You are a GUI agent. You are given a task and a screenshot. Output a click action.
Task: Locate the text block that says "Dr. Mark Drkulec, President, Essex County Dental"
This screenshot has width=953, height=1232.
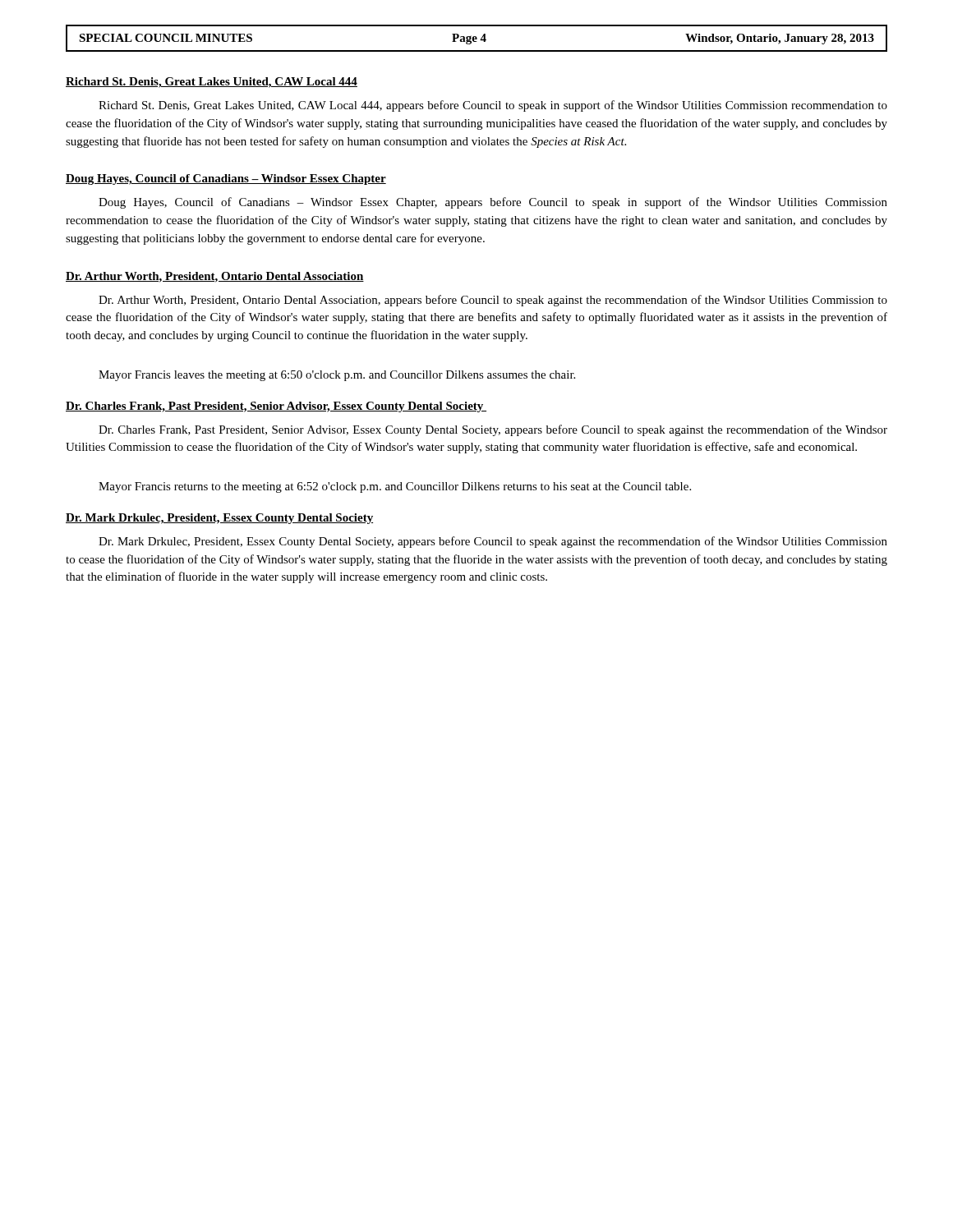coord(476,559)
